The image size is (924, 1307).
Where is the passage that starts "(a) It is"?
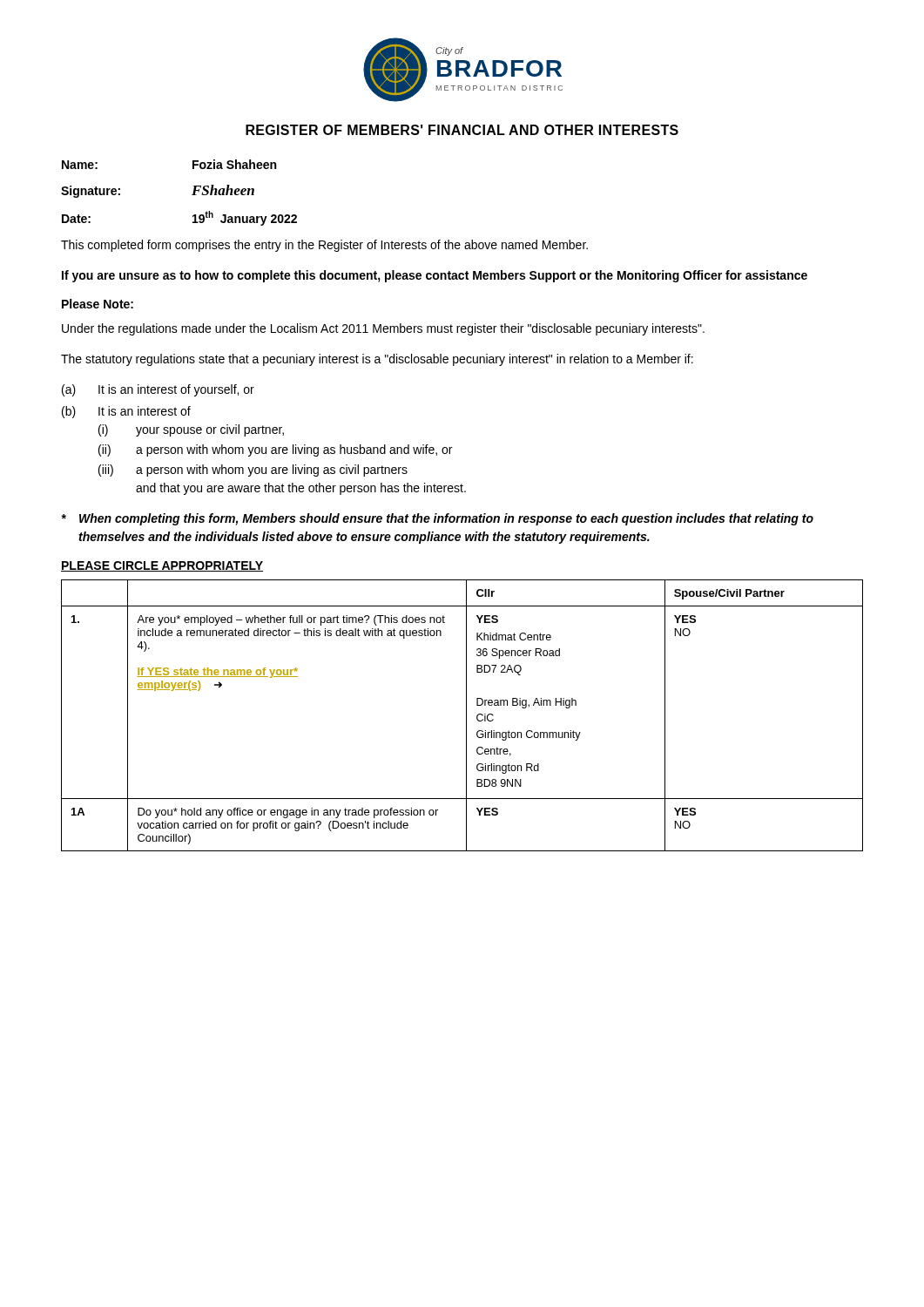tap(158, 390)
